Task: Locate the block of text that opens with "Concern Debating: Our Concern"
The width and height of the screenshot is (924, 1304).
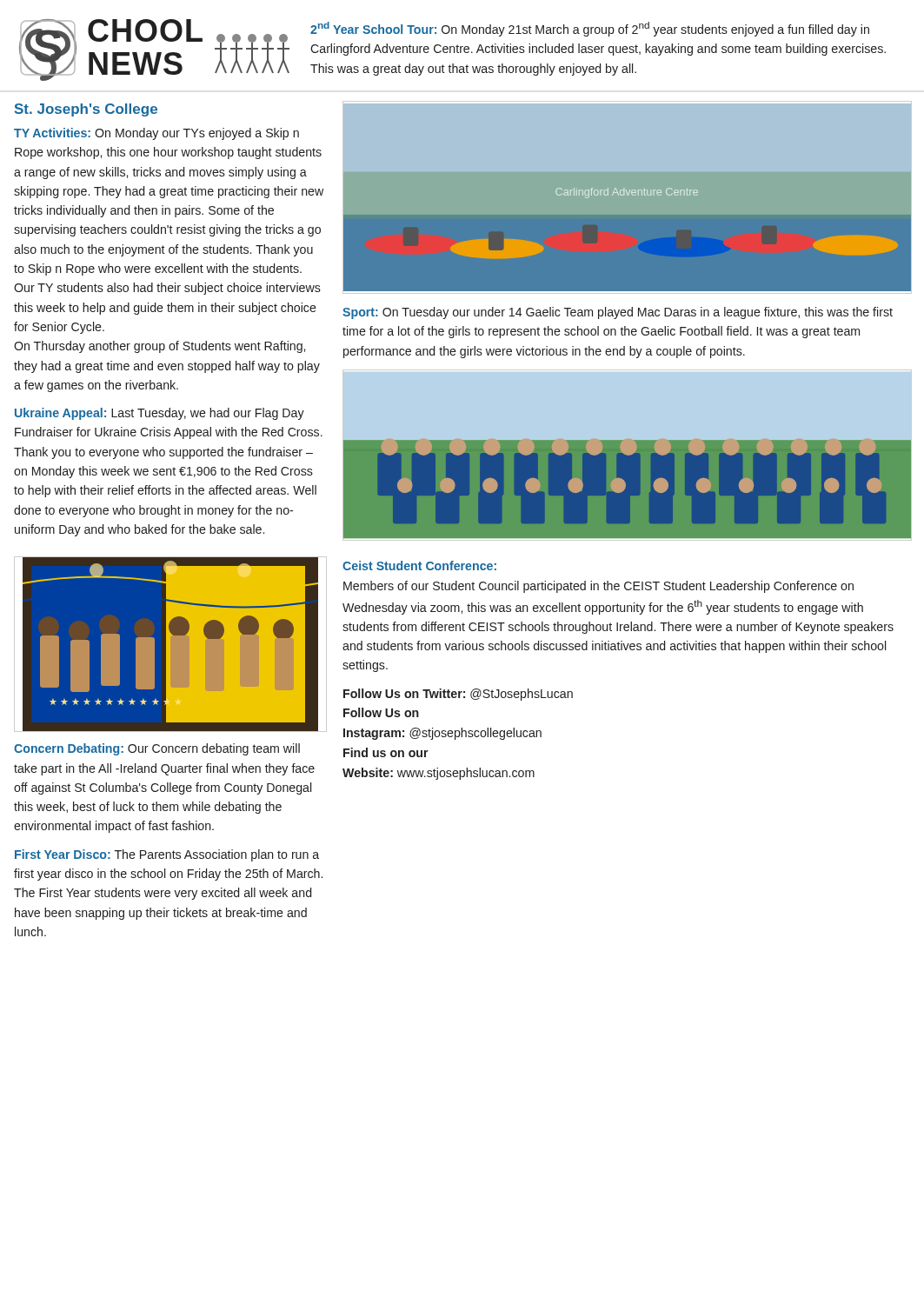Action: coord(164,787)
